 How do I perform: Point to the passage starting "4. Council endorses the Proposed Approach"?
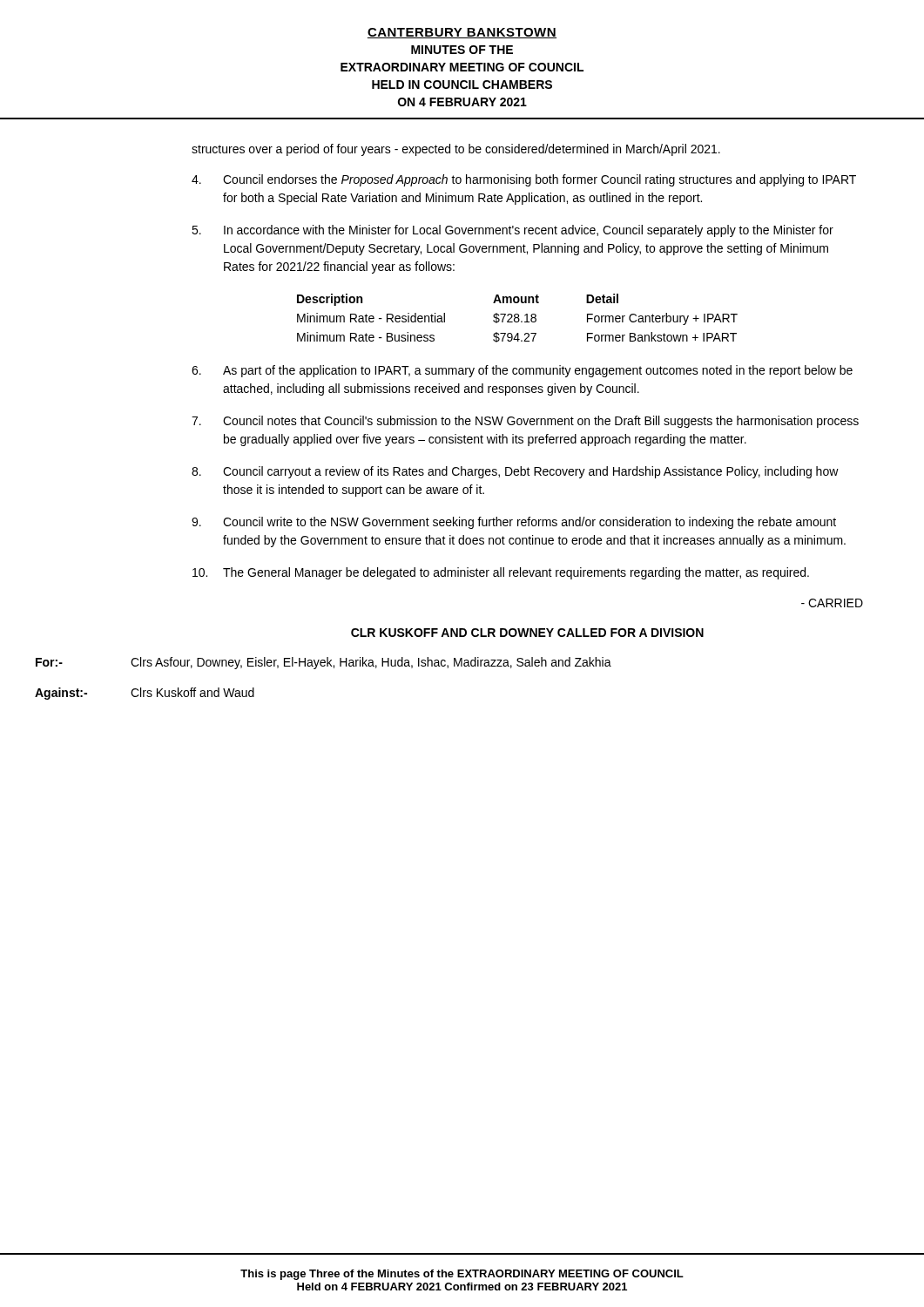(x=527, y=189)
